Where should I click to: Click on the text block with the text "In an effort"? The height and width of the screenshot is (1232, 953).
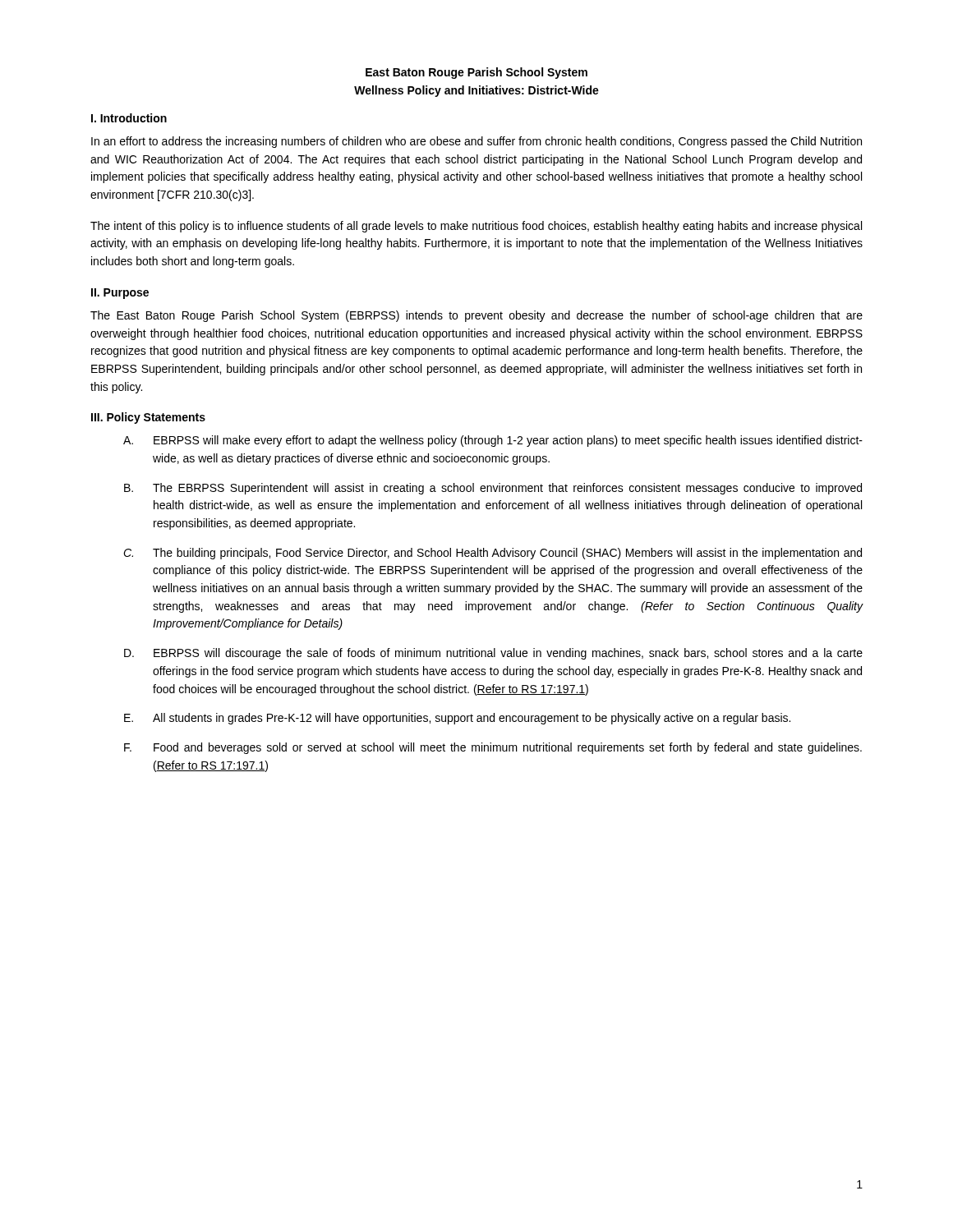coord(476,169)
